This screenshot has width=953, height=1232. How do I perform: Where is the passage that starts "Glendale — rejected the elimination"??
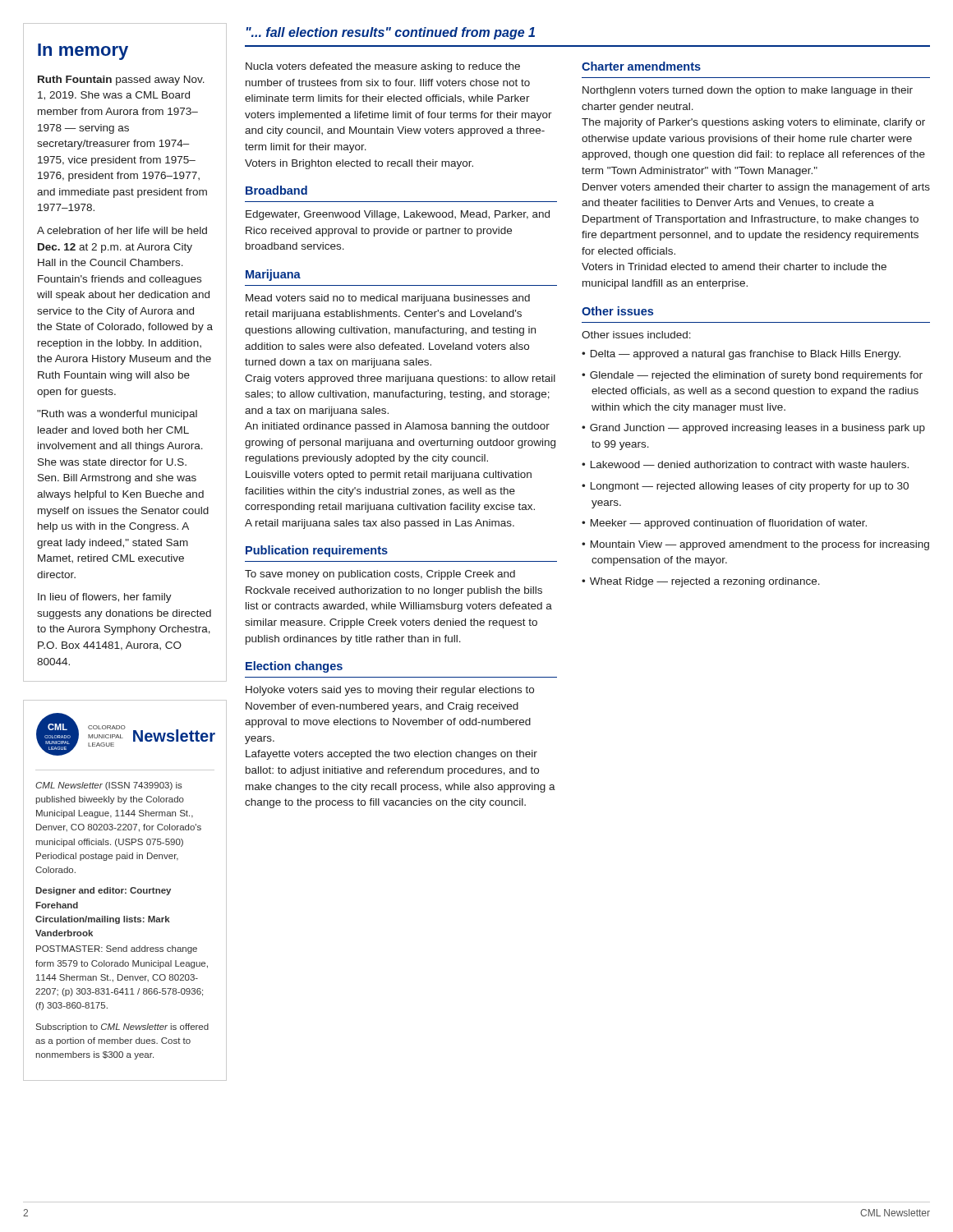pyautogui.click(x=756, y=391)
